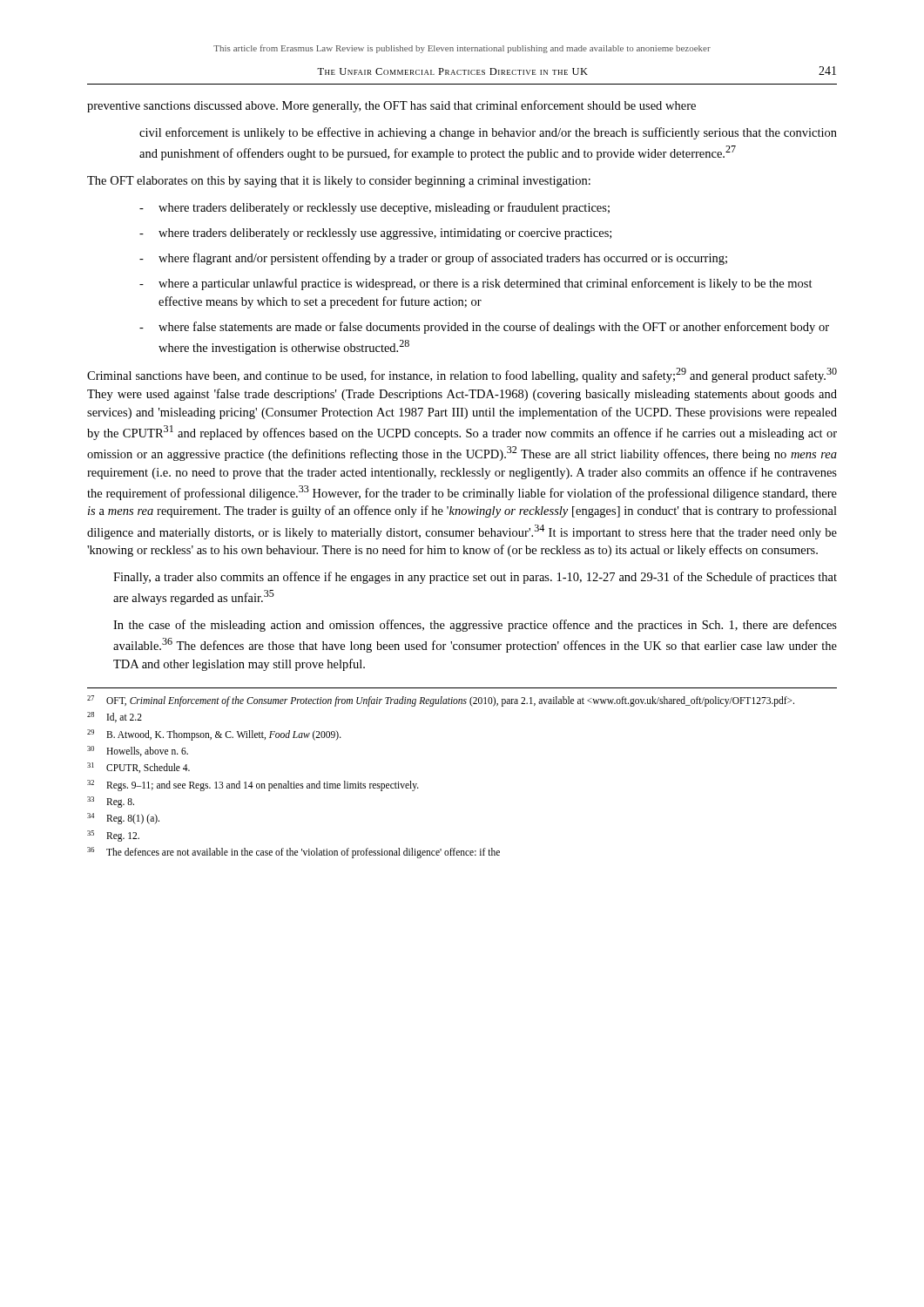The height and width of the screenshot is (1307, 924).
Task: Locate the footnote with the text "31 CPUTR, Schedule 4."
Action: click(138, 768)
